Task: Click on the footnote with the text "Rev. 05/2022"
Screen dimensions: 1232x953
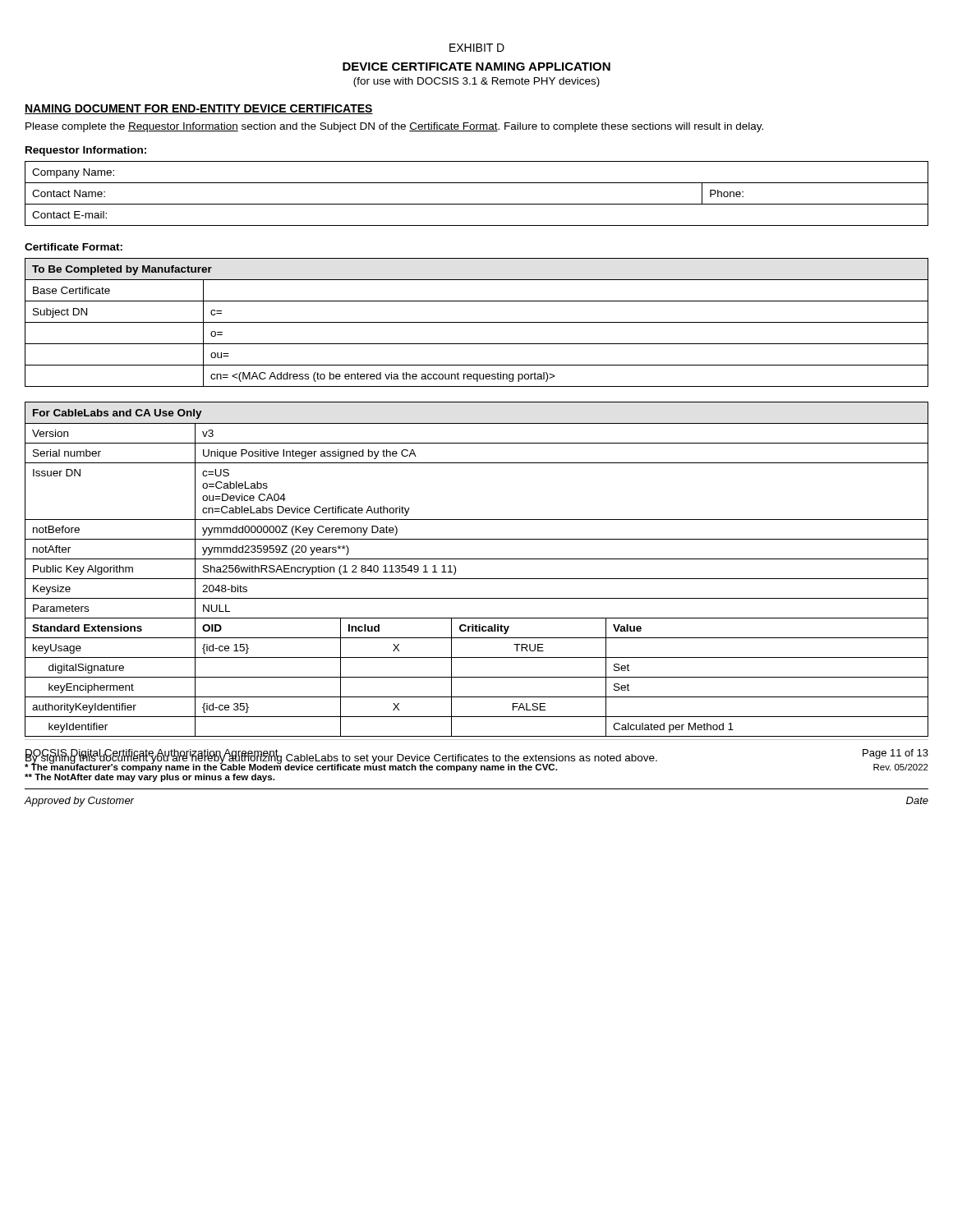Action: [x=901, y=767]
